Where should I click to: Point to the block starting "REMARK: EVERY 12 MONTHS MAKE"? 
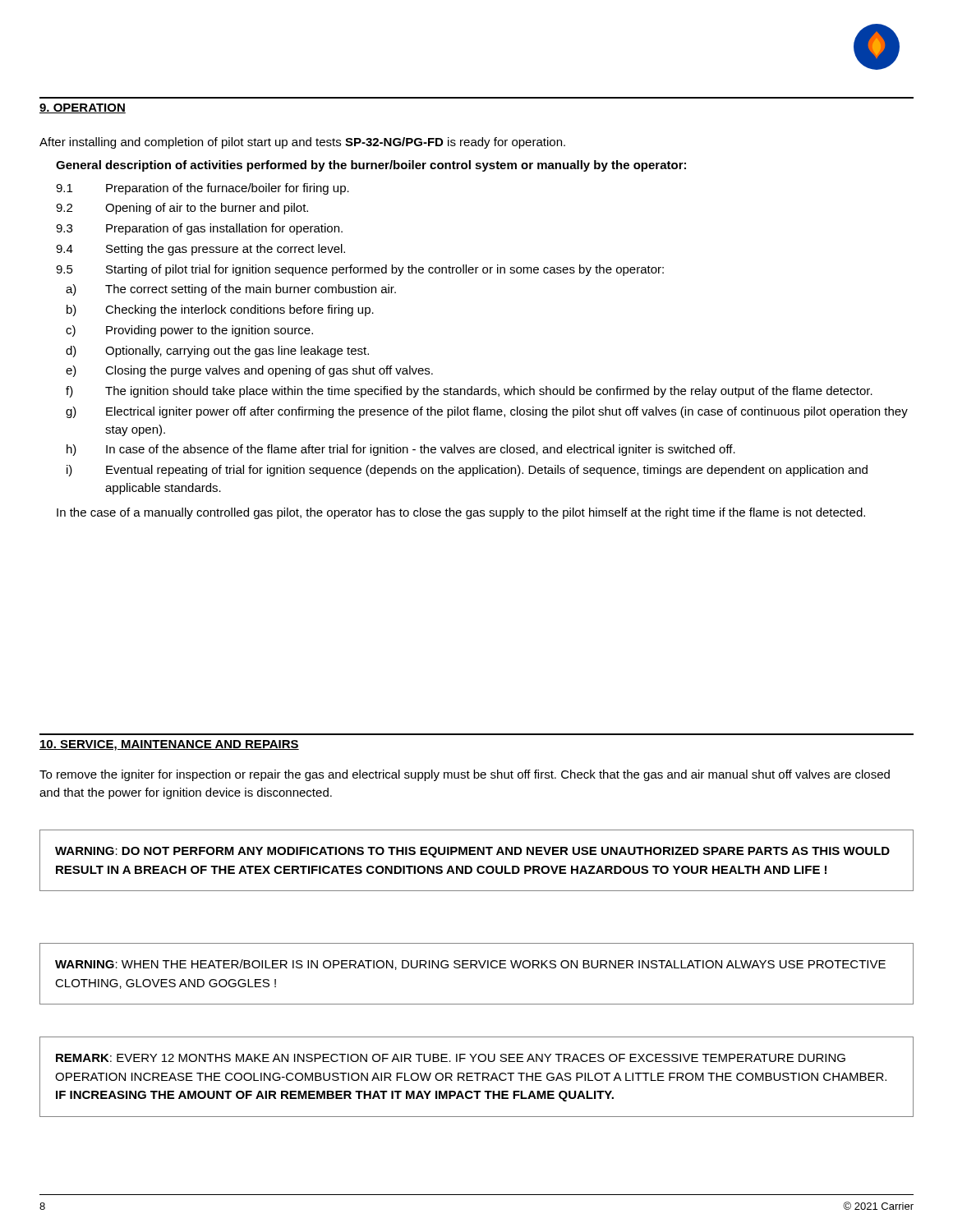coord(471,1076)
